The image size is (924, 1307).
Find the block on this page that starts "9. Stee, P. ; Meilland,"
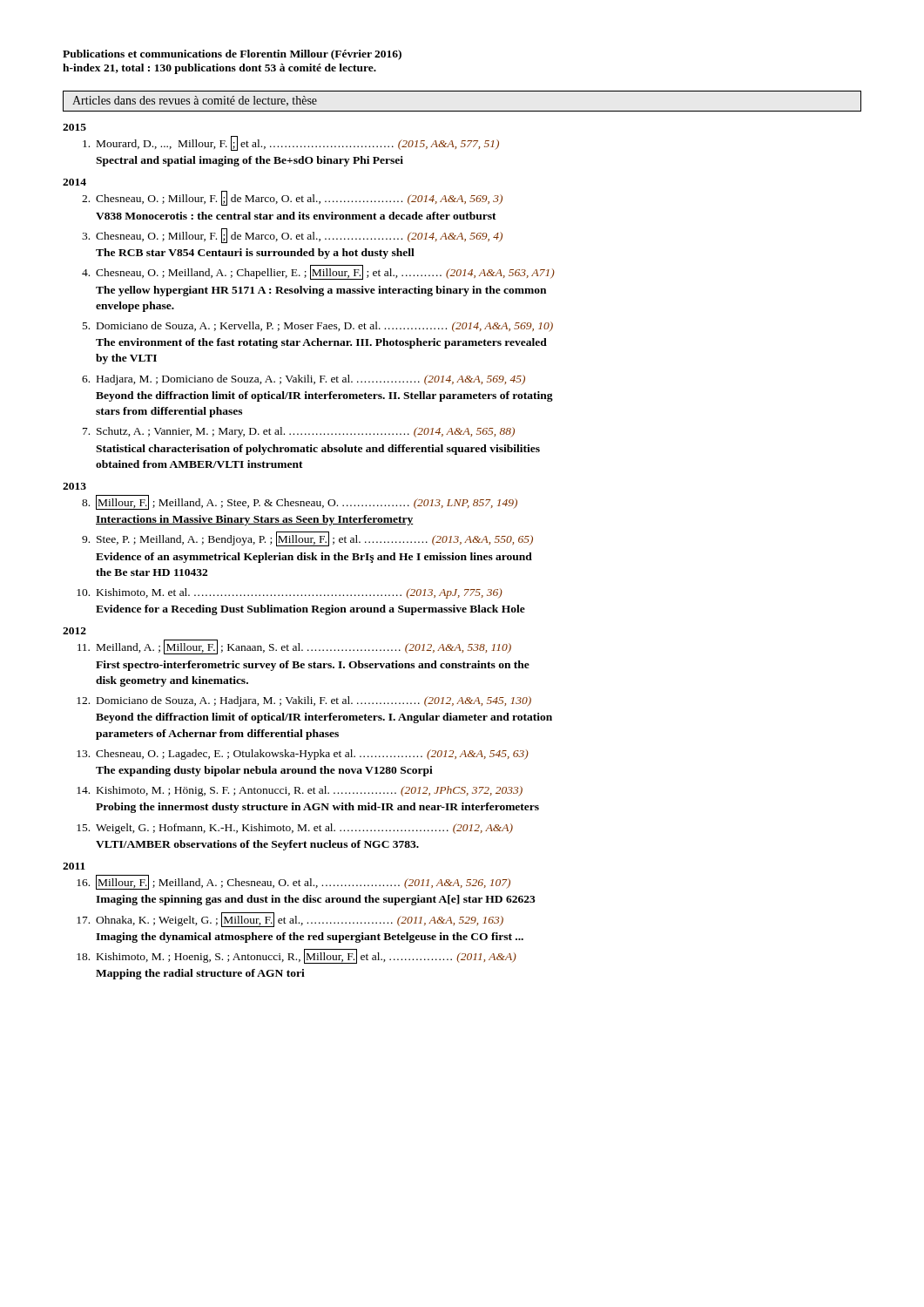pos(462,556)
